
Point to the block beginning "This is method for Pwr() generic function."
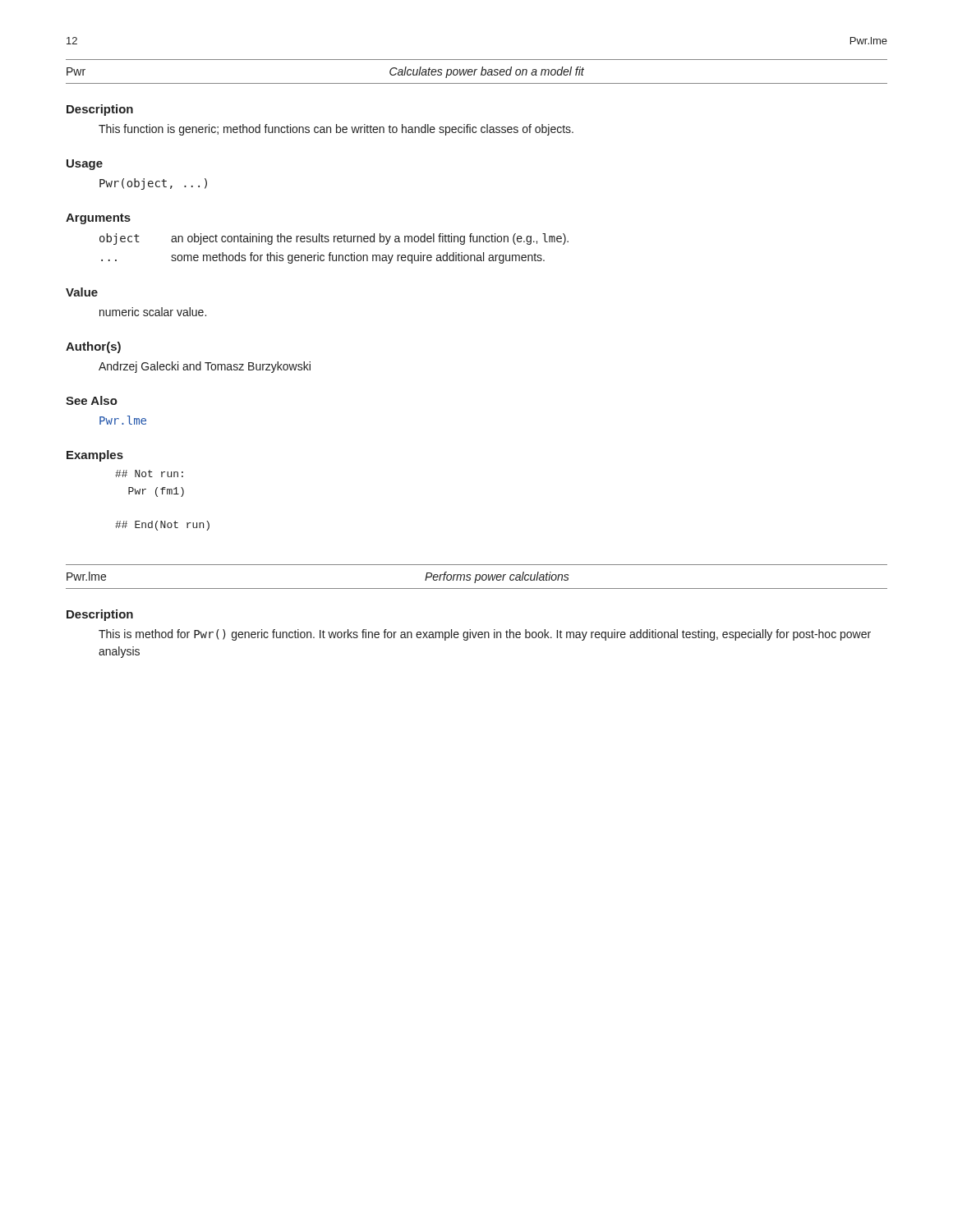tap(485, 643)
